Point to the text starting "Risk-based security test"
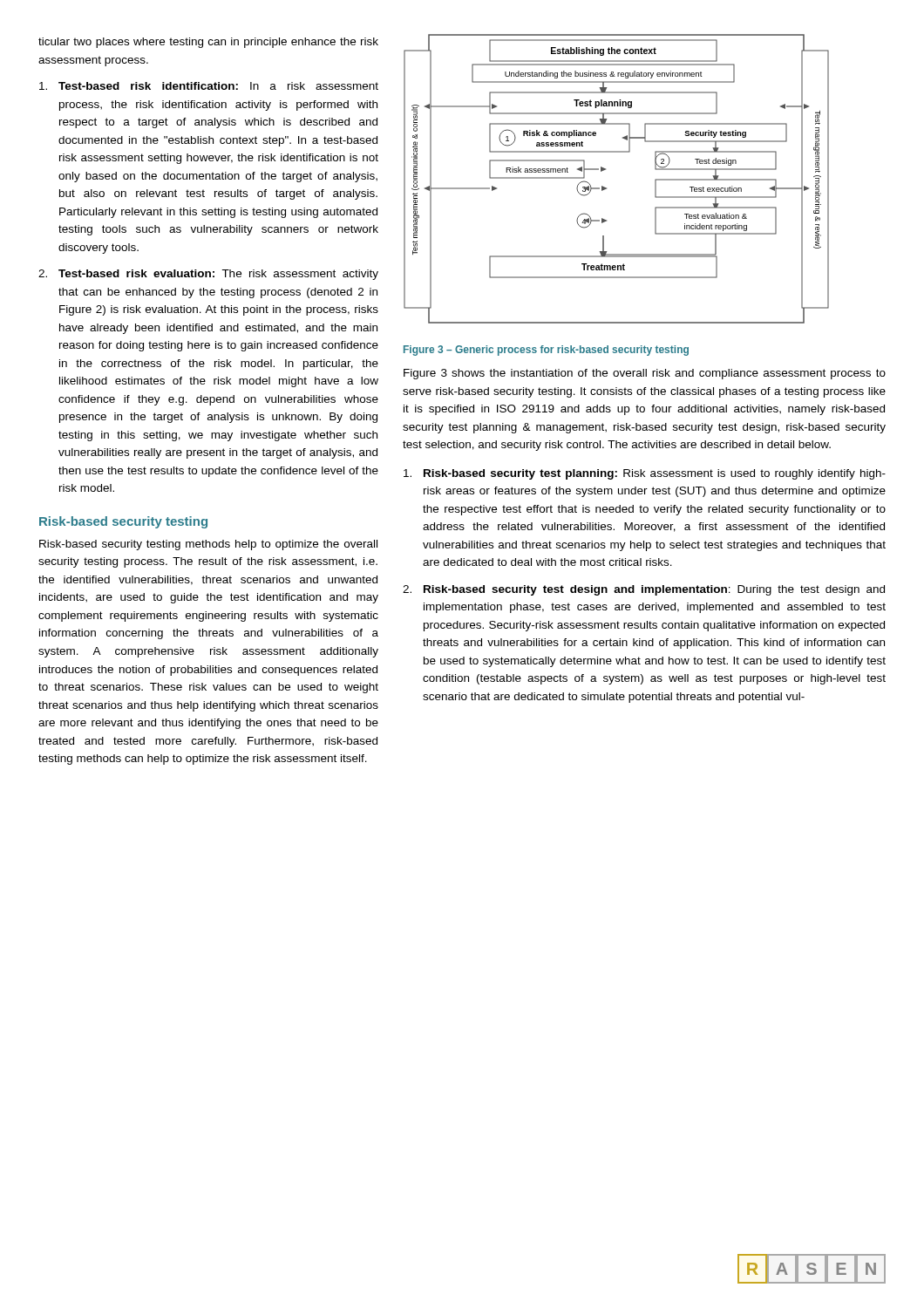 pyautogui.click(x=644, y=518)
